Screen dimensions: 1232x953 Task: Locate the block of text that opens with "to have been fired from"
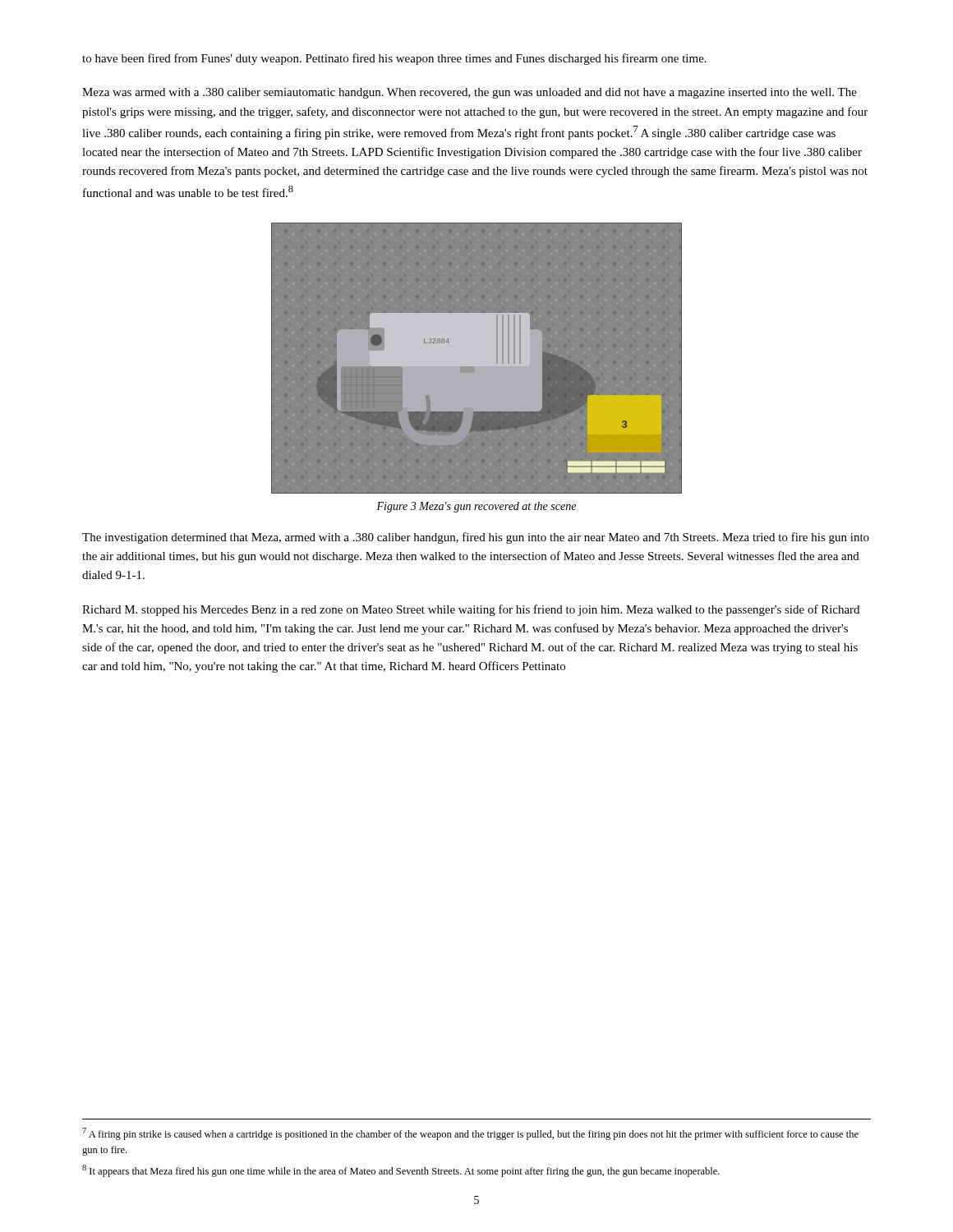[395, 58]
